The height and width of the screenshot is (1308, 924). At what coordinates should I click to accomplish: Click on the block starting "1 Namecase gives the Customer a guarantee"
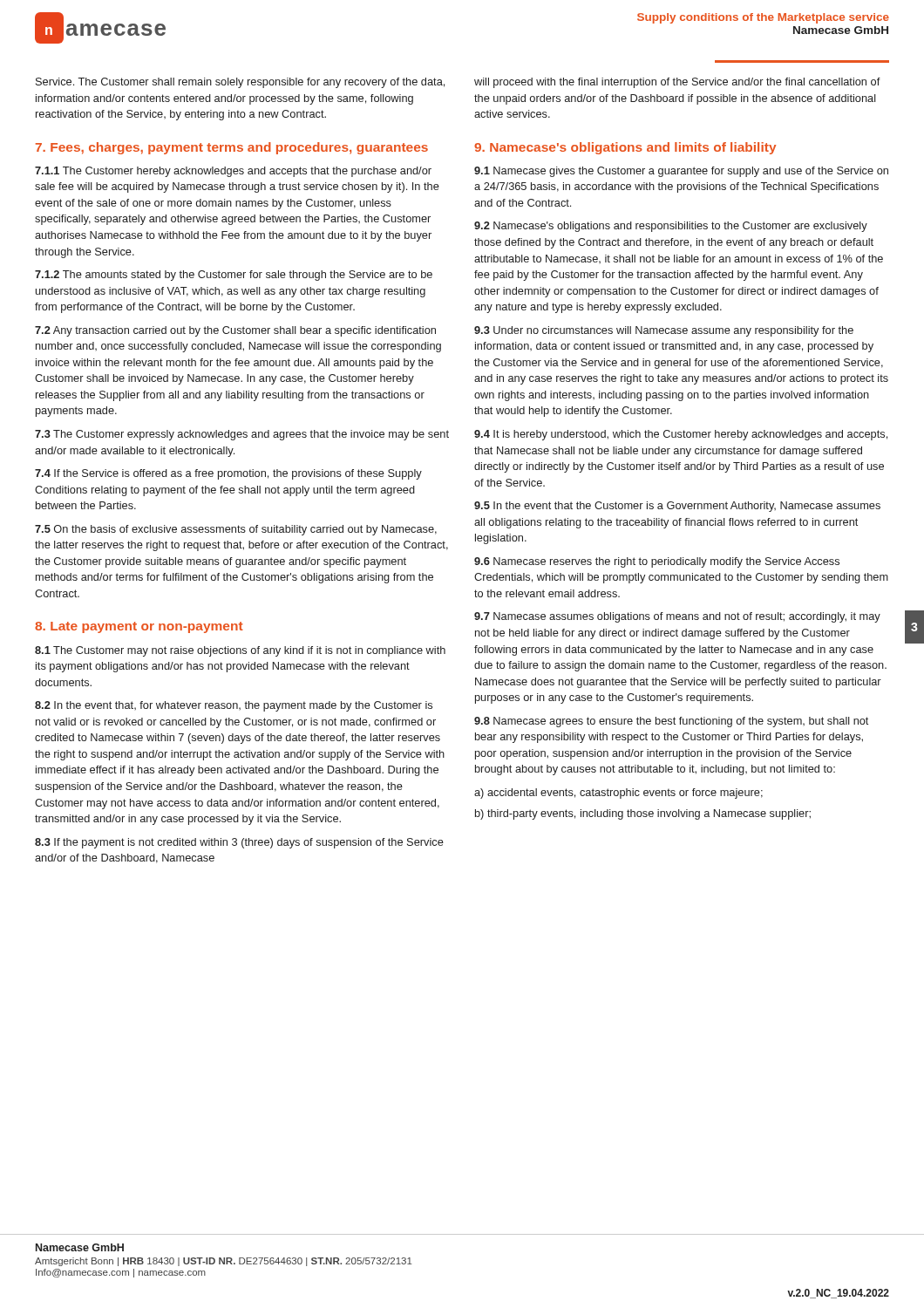pyautogui.click(x=682, y=186)
